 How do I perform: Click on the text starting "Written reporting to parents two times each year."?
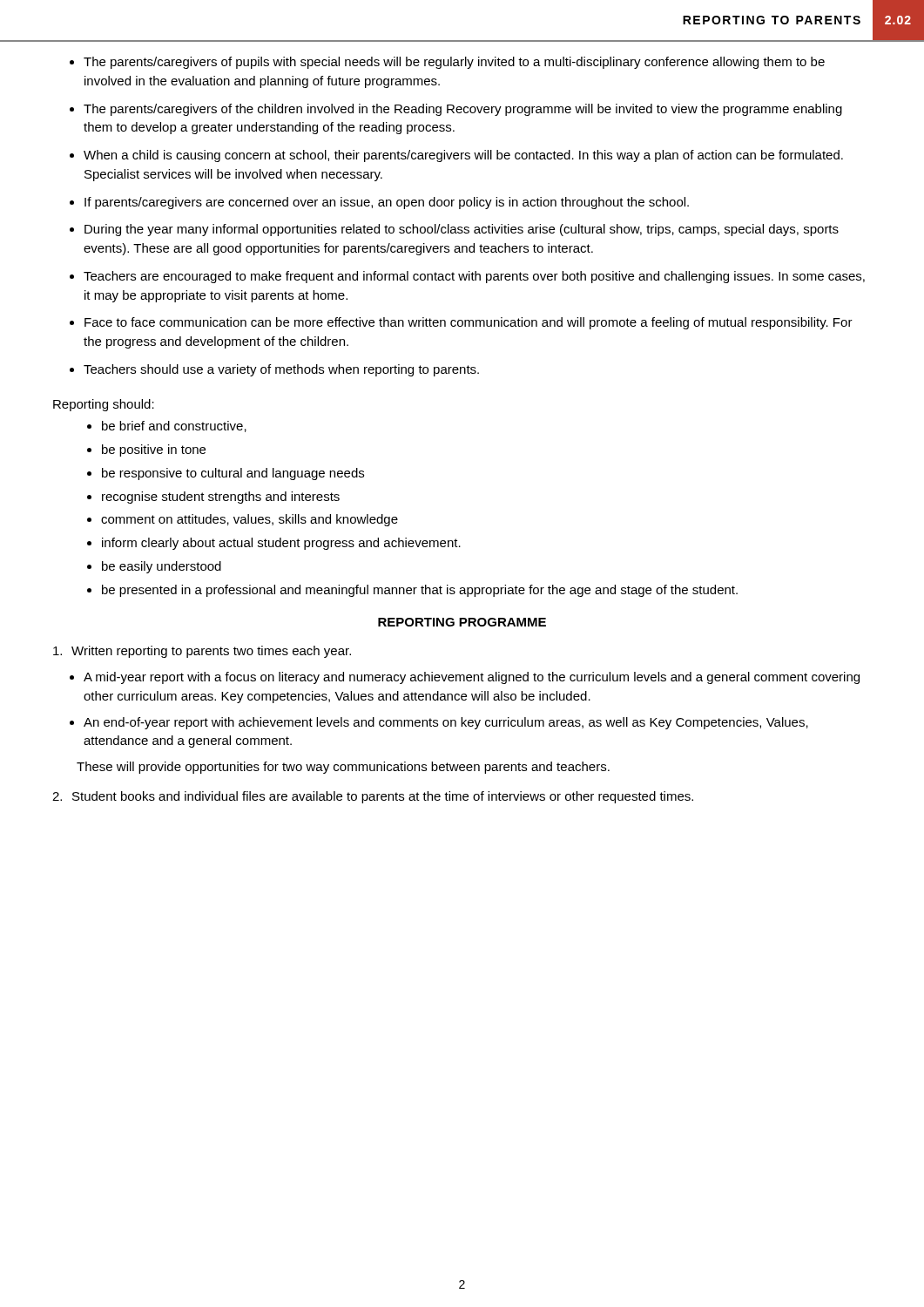coord(202,651)
